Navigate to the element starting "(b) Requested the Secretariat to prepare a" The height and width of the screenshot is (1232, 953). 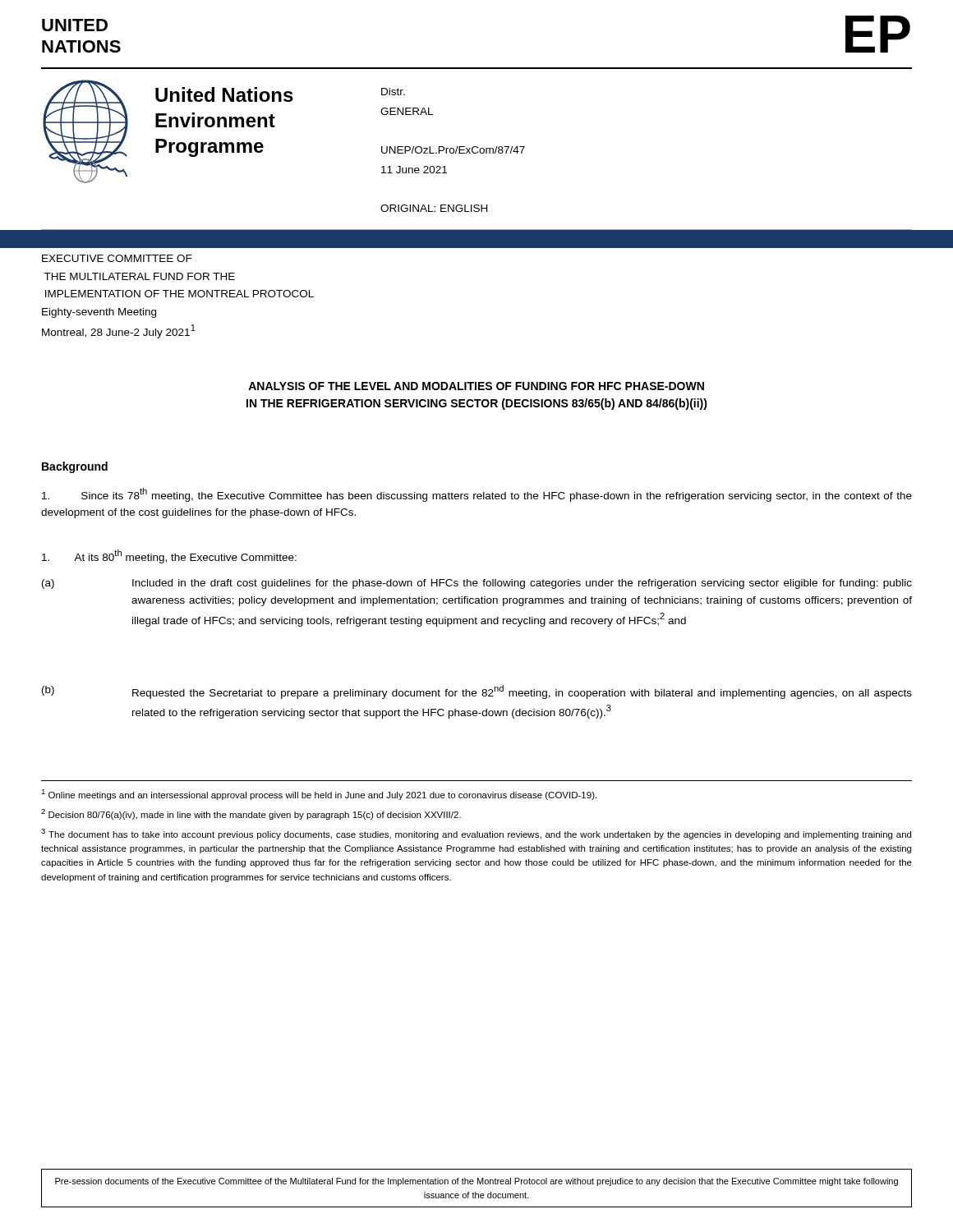click(476, 702)
